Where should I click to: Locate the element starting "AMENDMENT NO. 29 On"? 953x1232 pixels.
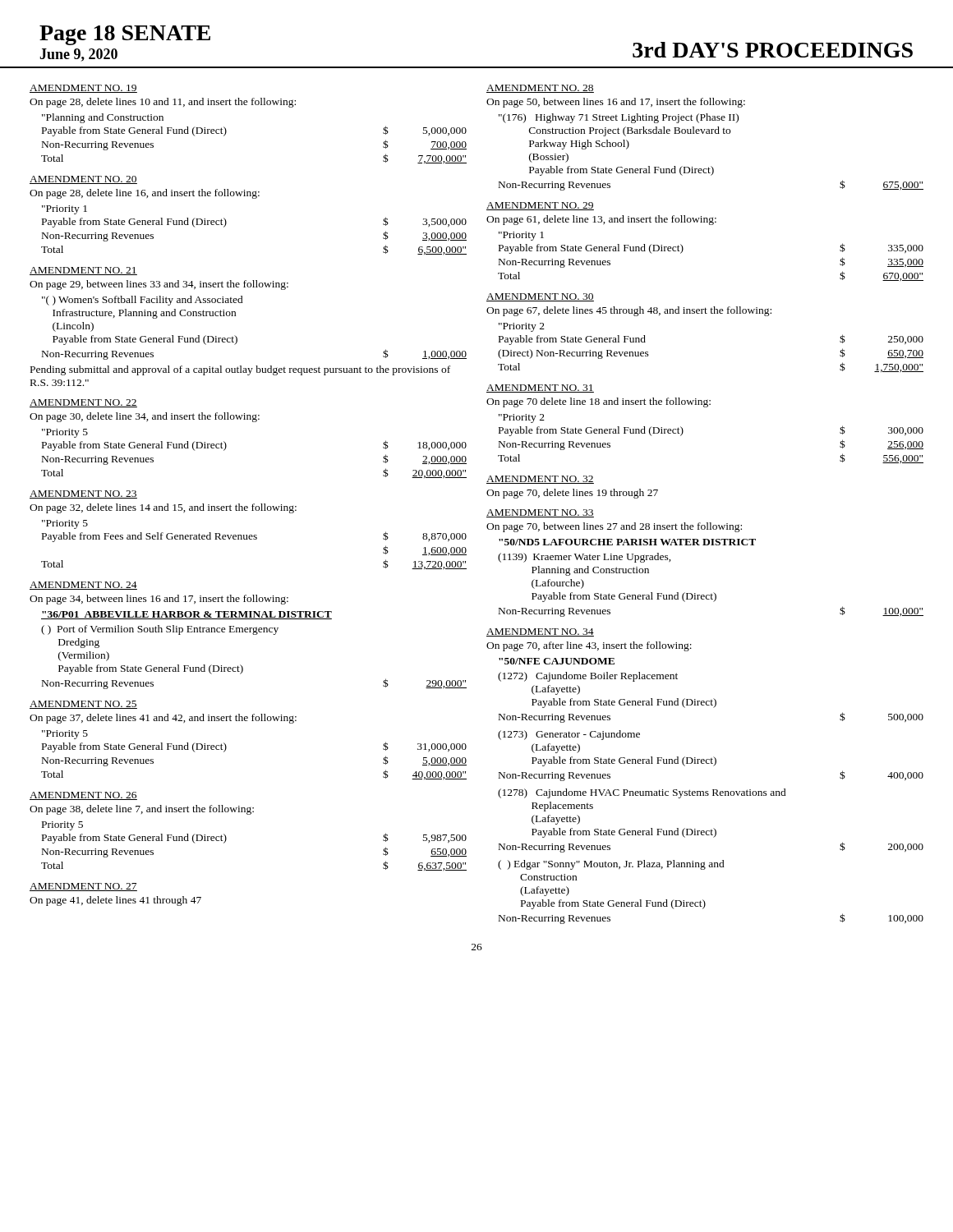[540, 206]
